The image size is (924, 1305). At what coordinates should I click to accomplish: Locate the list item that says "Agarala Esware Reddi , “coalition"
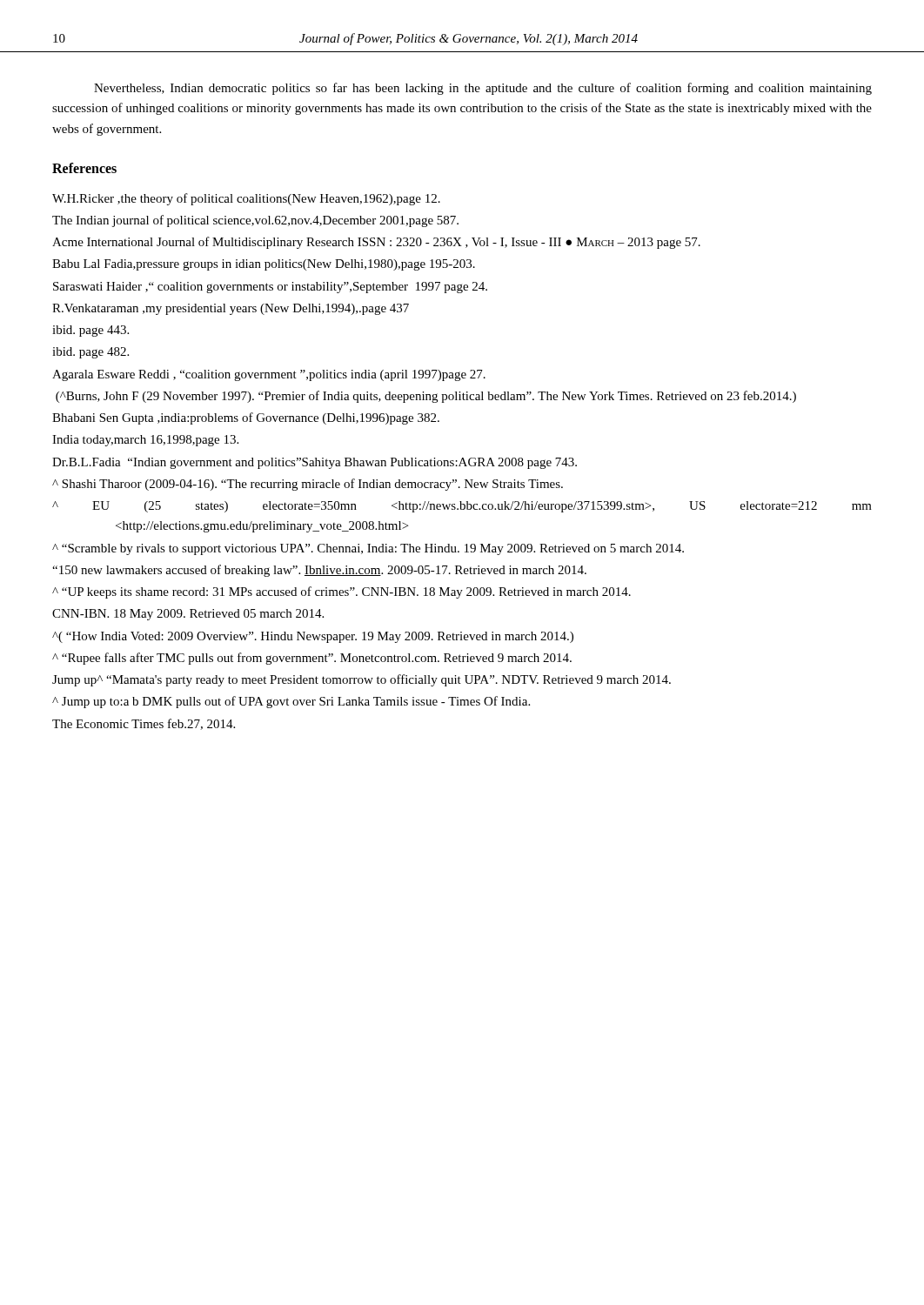[269, 374]
